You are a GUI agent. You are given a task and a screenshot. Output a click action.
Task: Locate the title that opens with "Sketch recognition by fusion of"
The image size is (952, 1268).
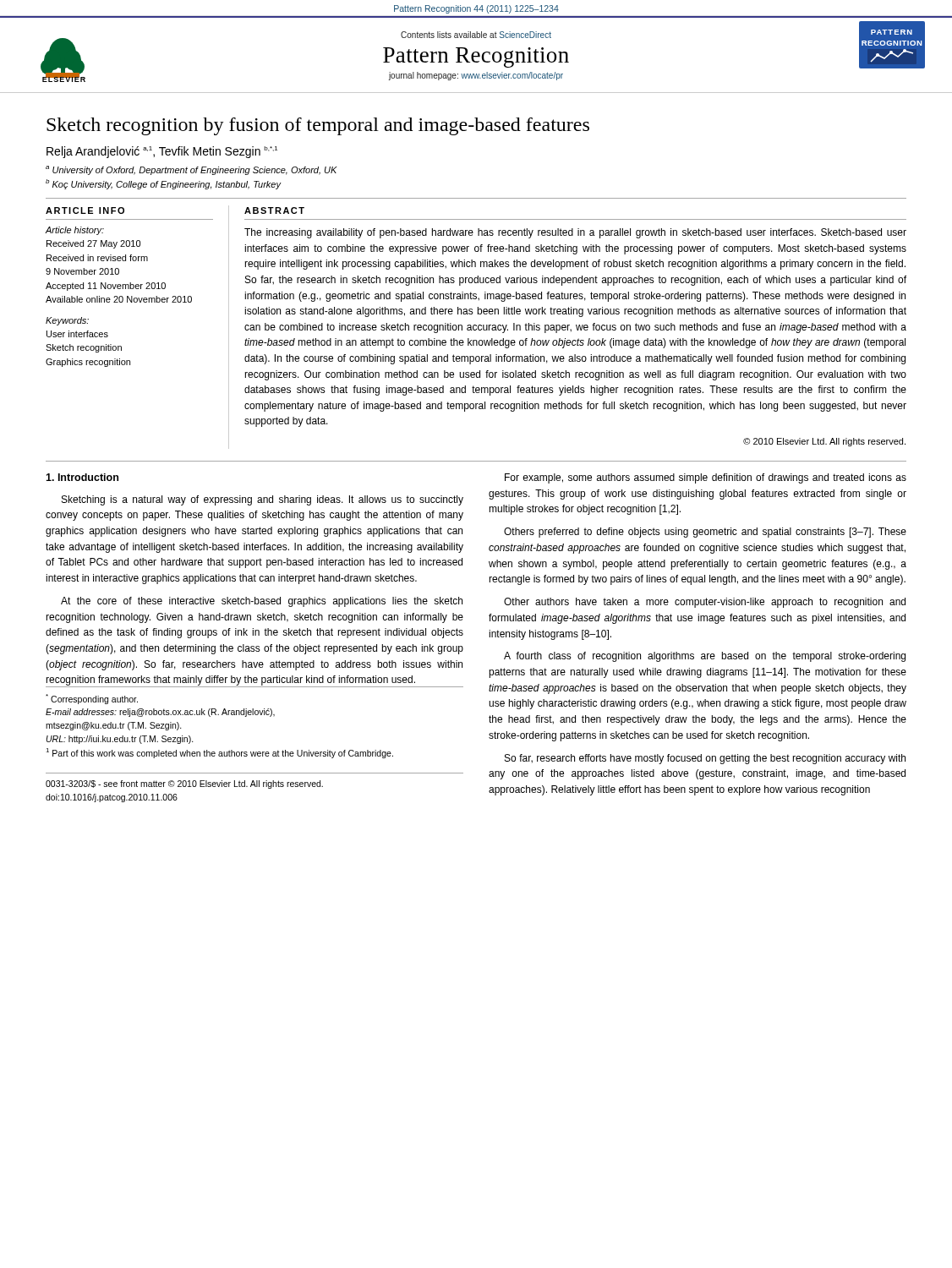tap(318, 124)
